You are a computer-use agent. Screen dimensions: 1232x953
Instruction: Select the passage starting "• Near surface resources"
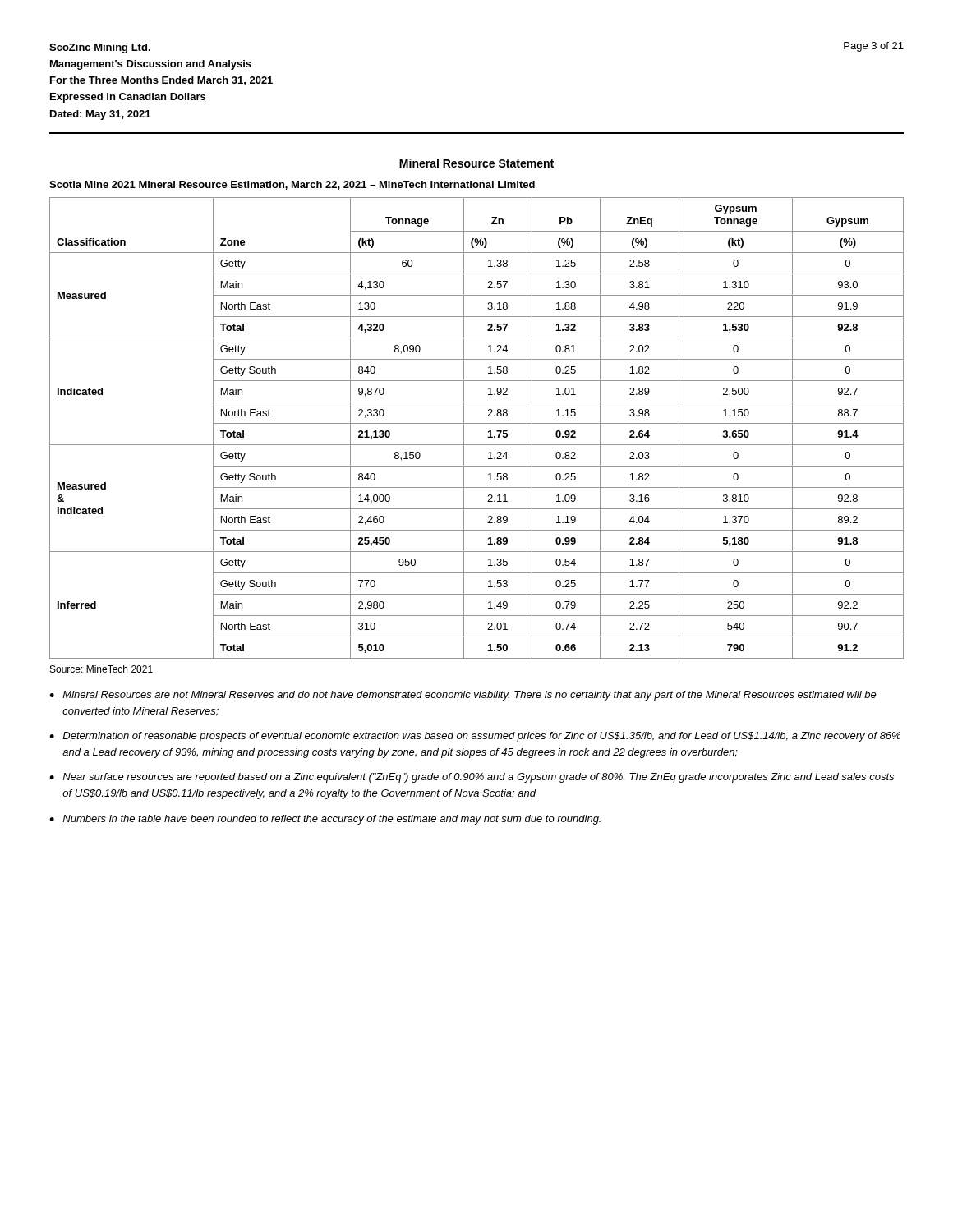pyautogui.click(x=476, y=786)
